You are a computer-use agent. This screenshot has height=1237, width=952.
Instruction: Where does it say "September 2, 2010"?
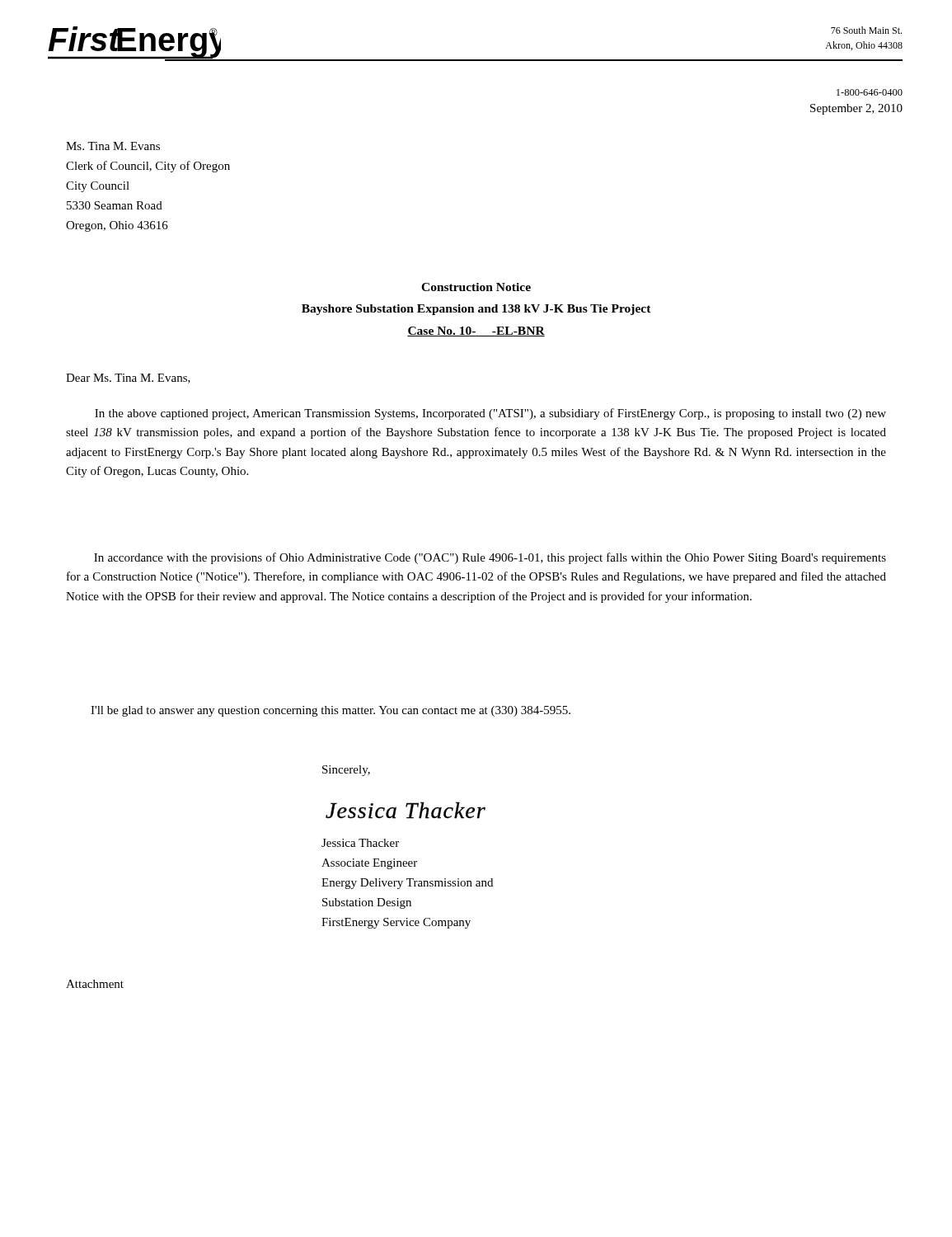(856, 108)
